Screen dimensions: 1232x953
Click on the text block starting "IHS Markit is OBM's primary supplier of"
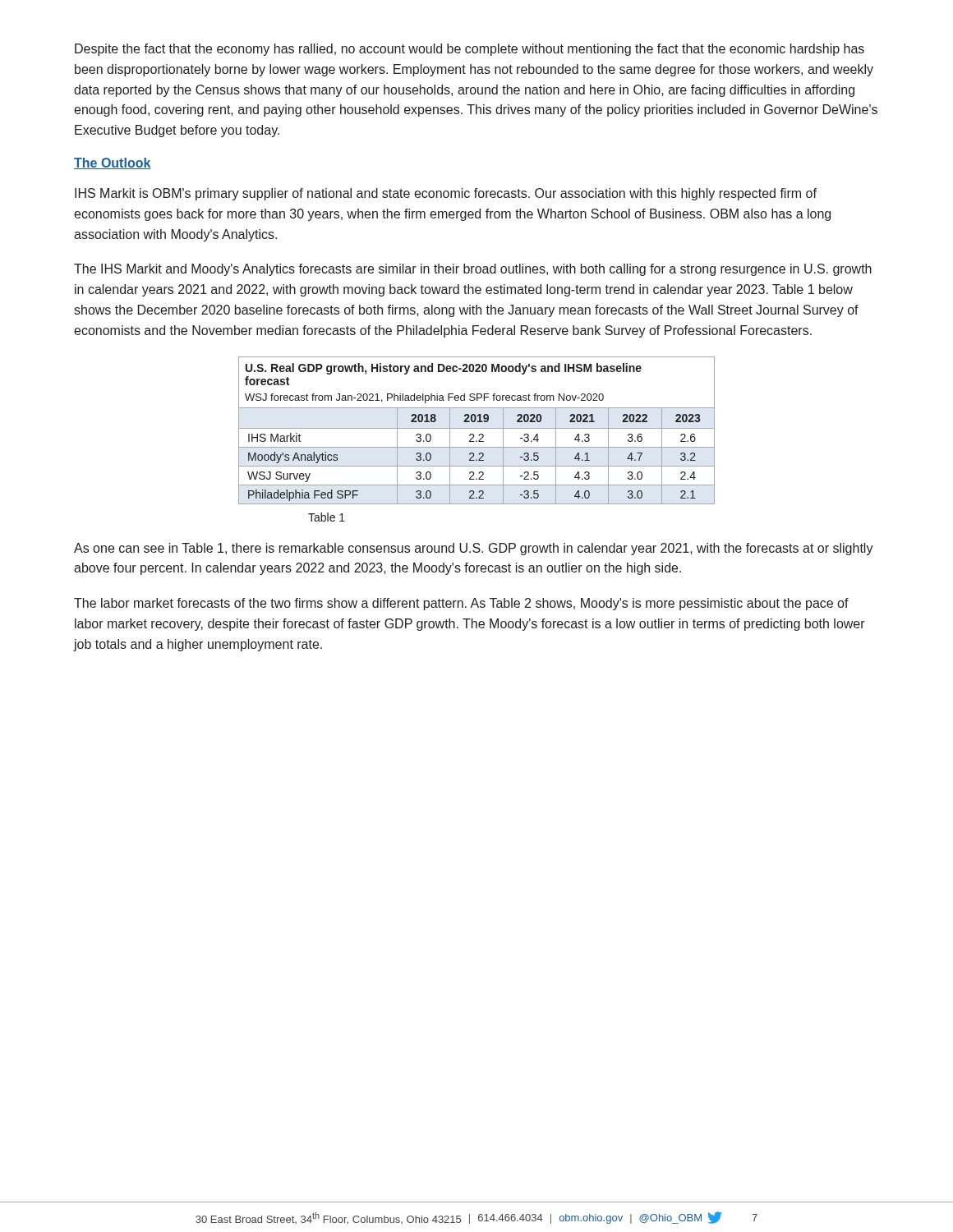(x=453, y=214)
